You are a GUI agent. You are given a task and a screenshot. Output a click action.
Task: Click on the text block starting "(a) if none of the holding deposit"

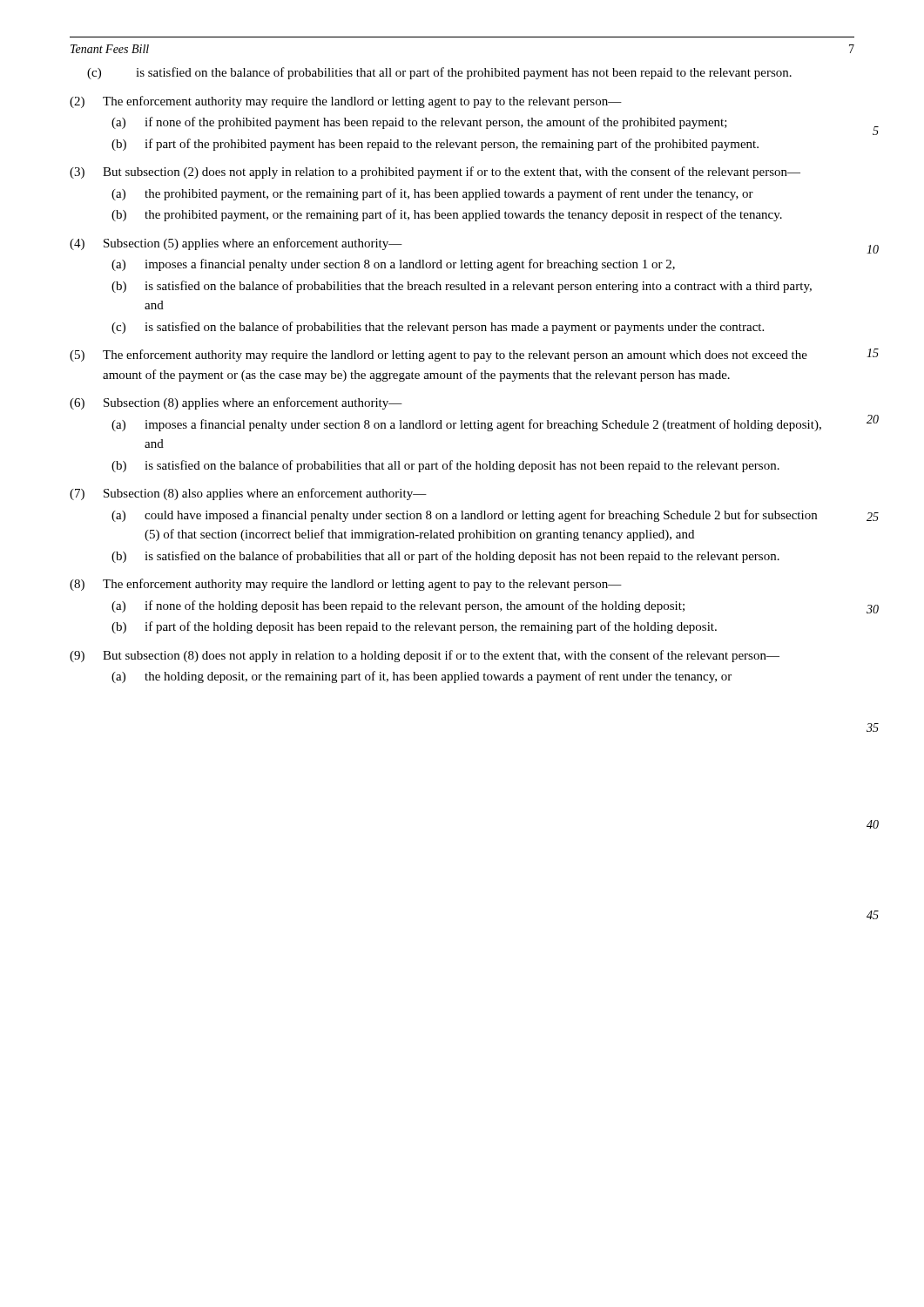[470, 605]
